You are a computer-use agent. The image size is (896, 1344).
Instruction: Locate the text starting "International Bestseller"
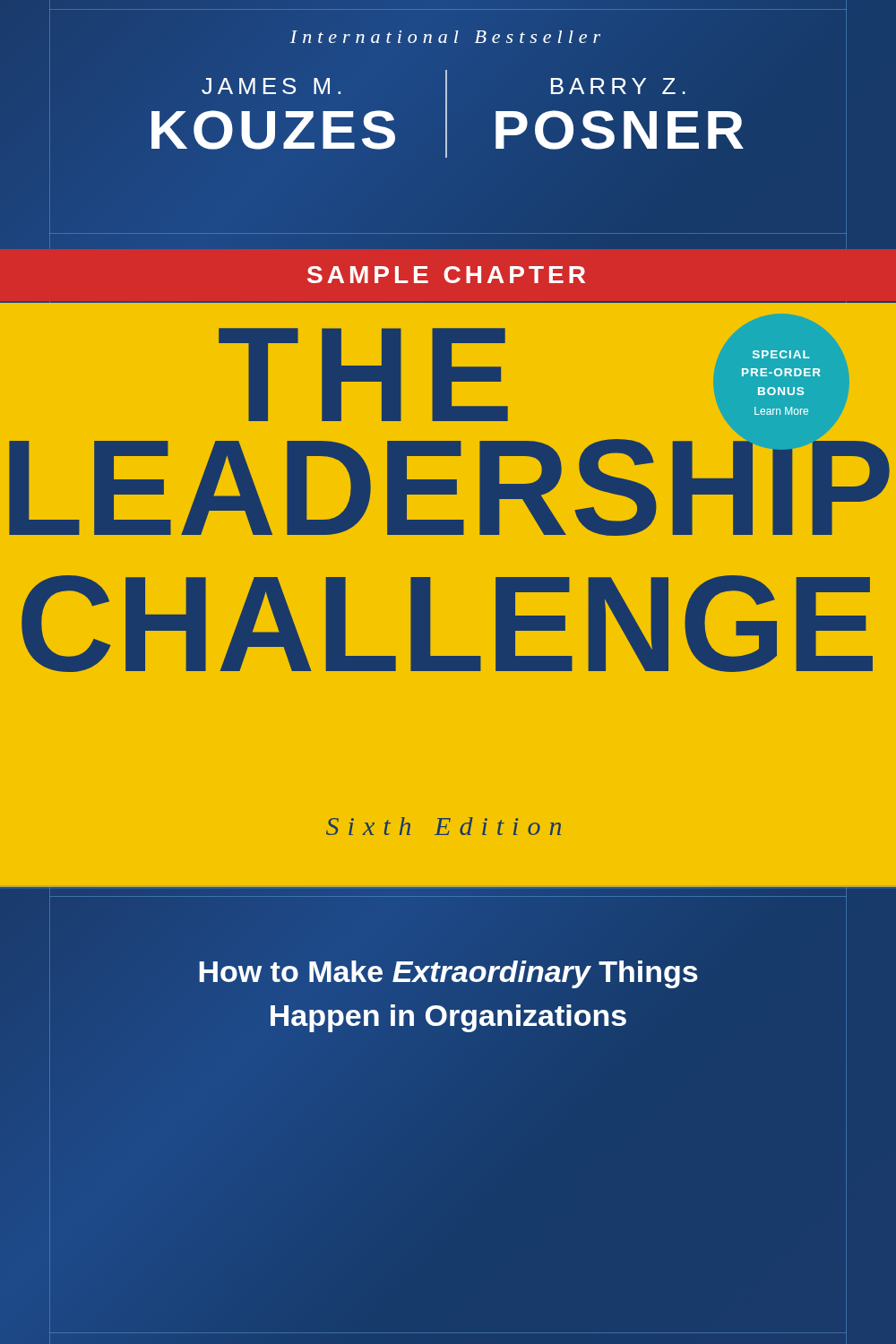click(448, 36)
